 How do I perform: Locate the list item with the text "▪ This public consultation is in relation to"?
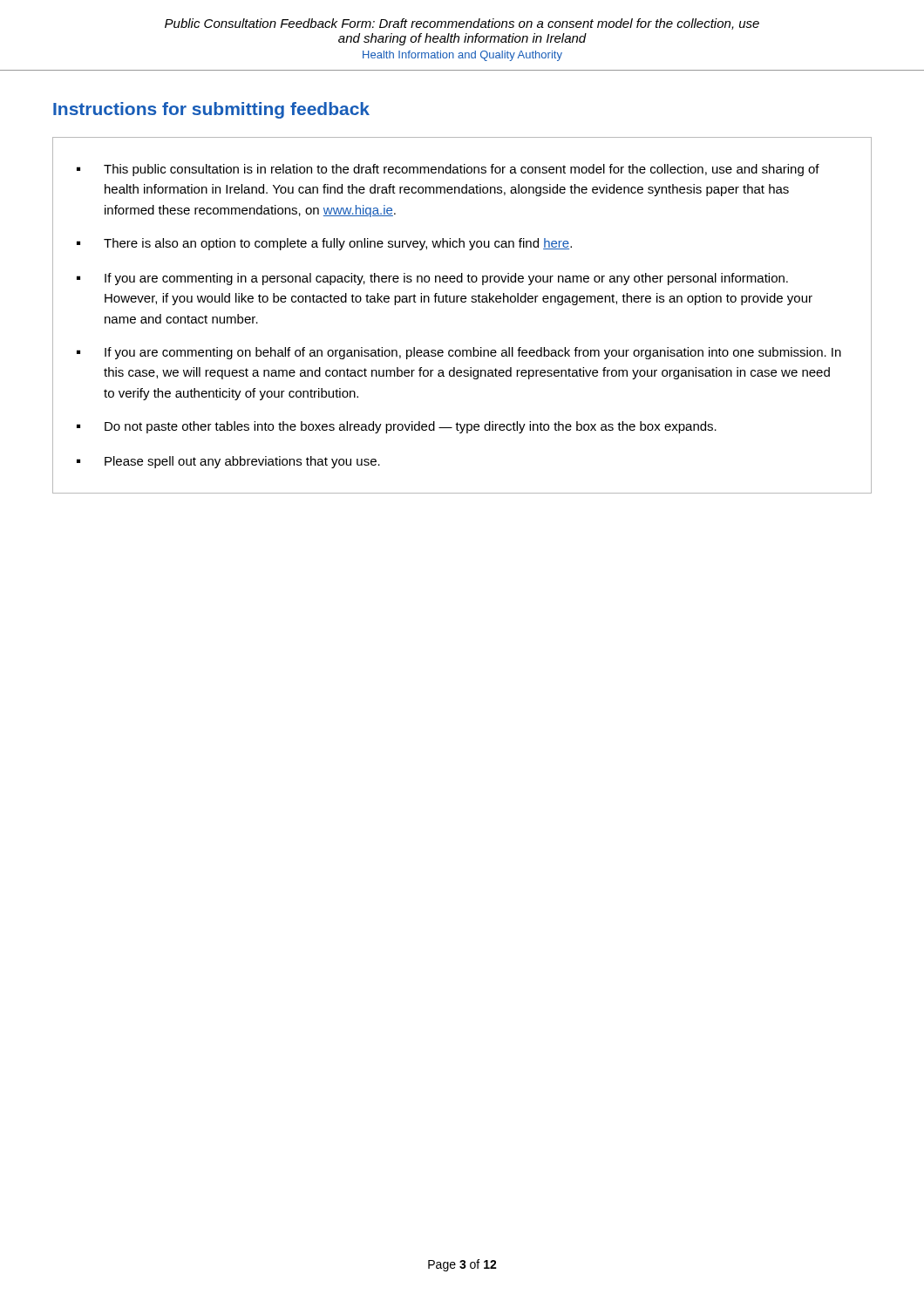(x=455, y=189)
